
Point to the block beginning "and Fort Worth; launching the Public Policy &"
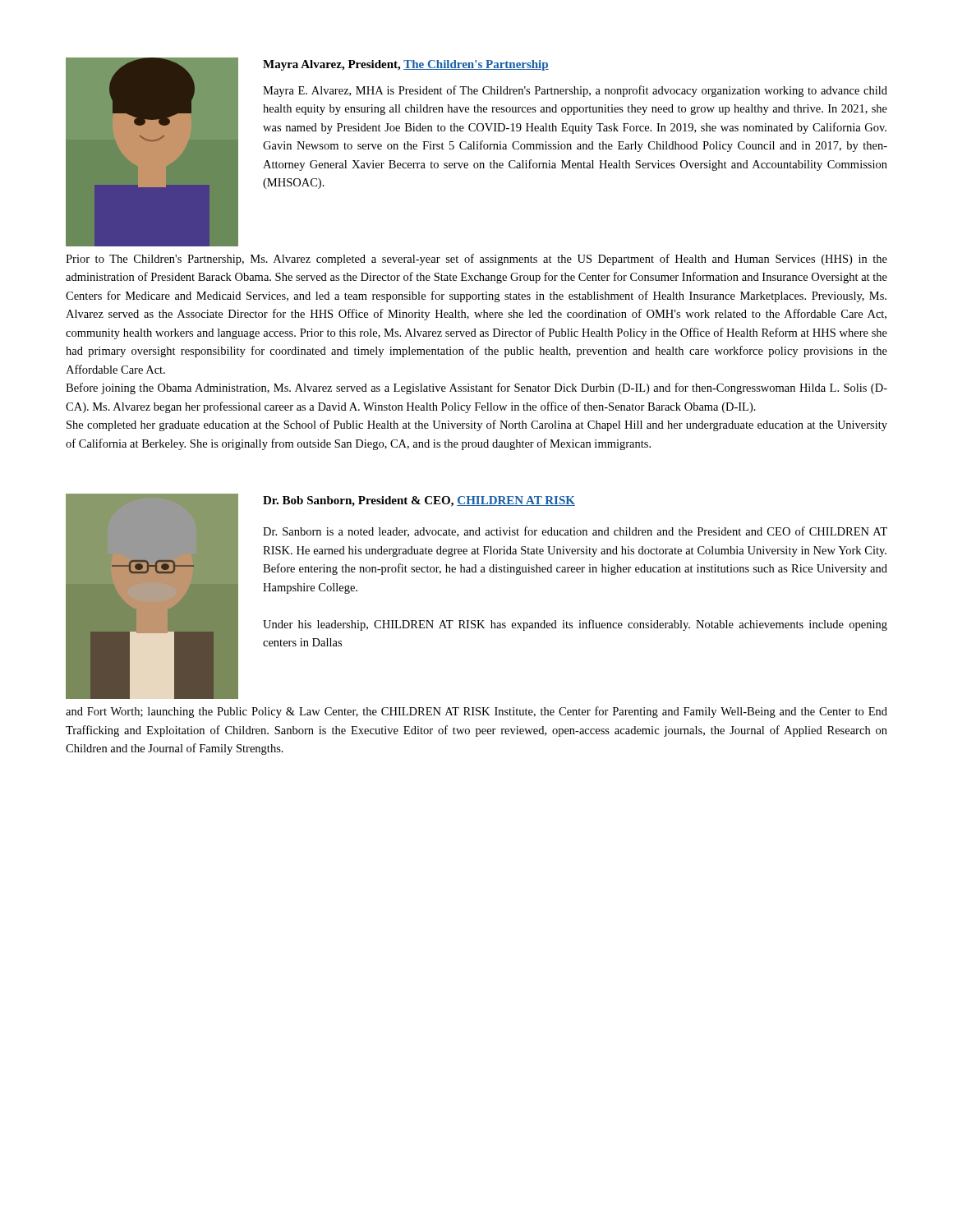coord(476,730)
